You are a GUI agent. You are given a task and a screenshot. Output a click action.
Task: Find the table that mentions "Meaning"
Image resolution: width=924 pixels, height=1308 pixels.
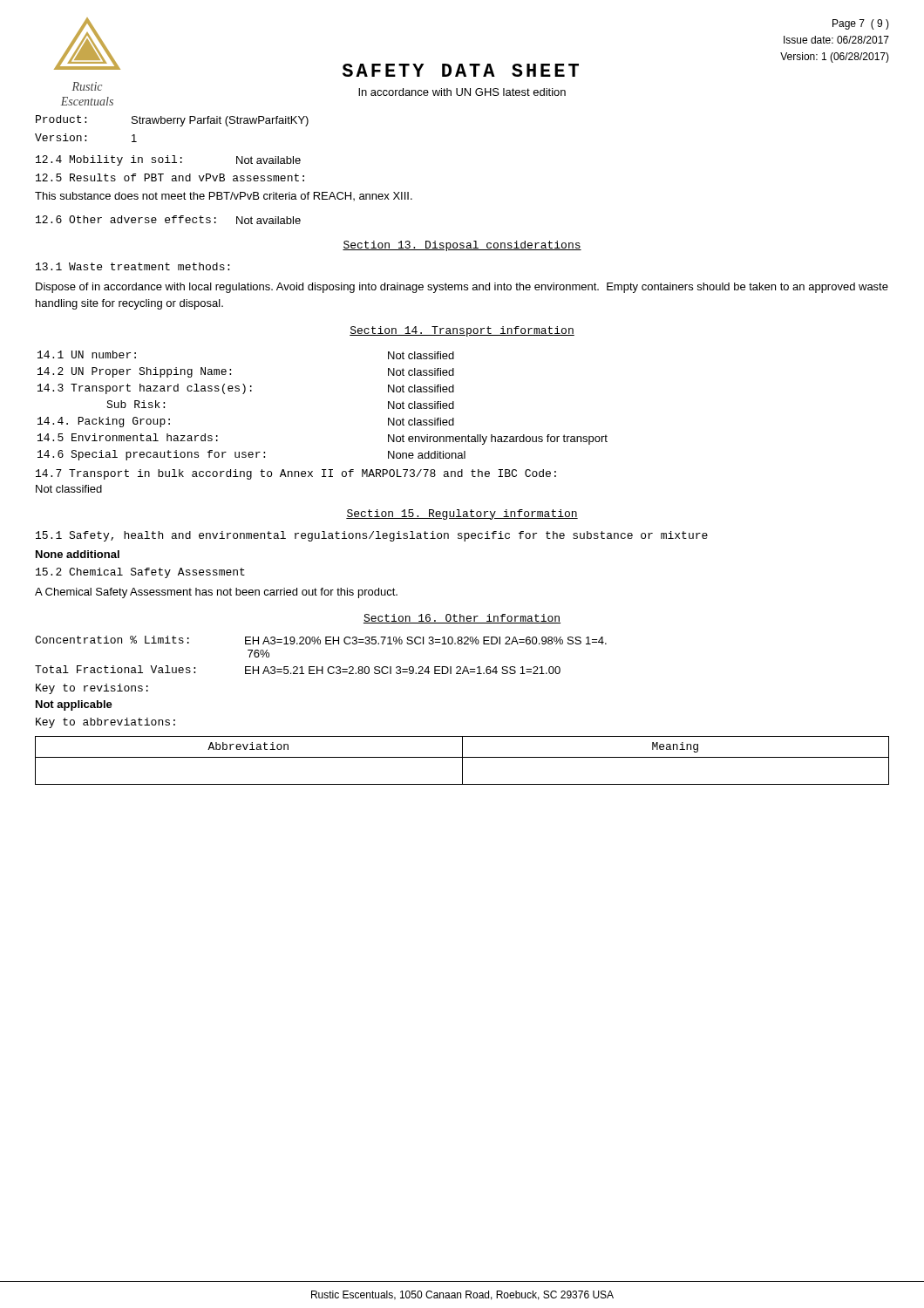[x=462, y=760]
